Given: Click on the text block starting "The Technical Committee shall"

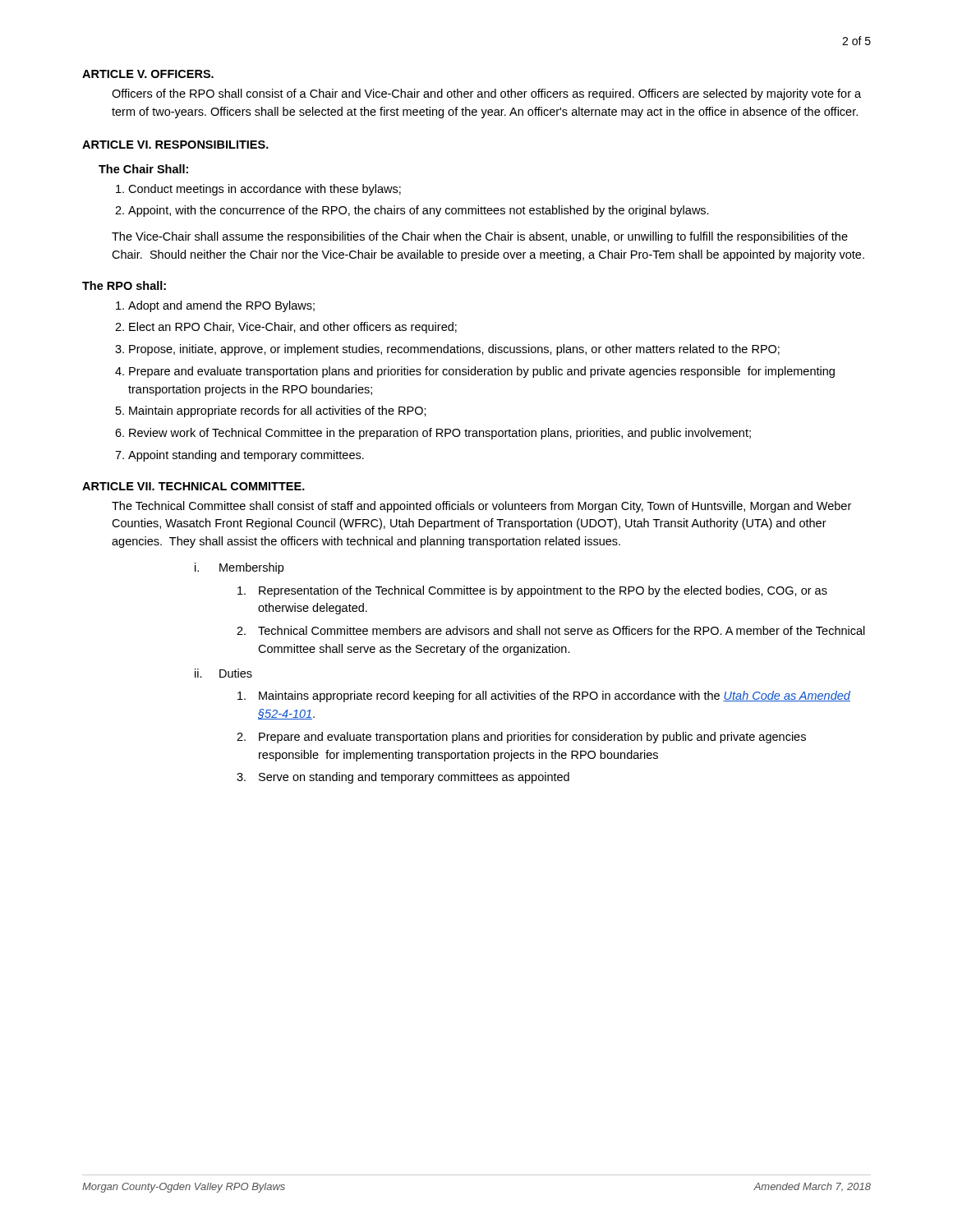Looking at the screenshot, I should click(x=482, y=523).
